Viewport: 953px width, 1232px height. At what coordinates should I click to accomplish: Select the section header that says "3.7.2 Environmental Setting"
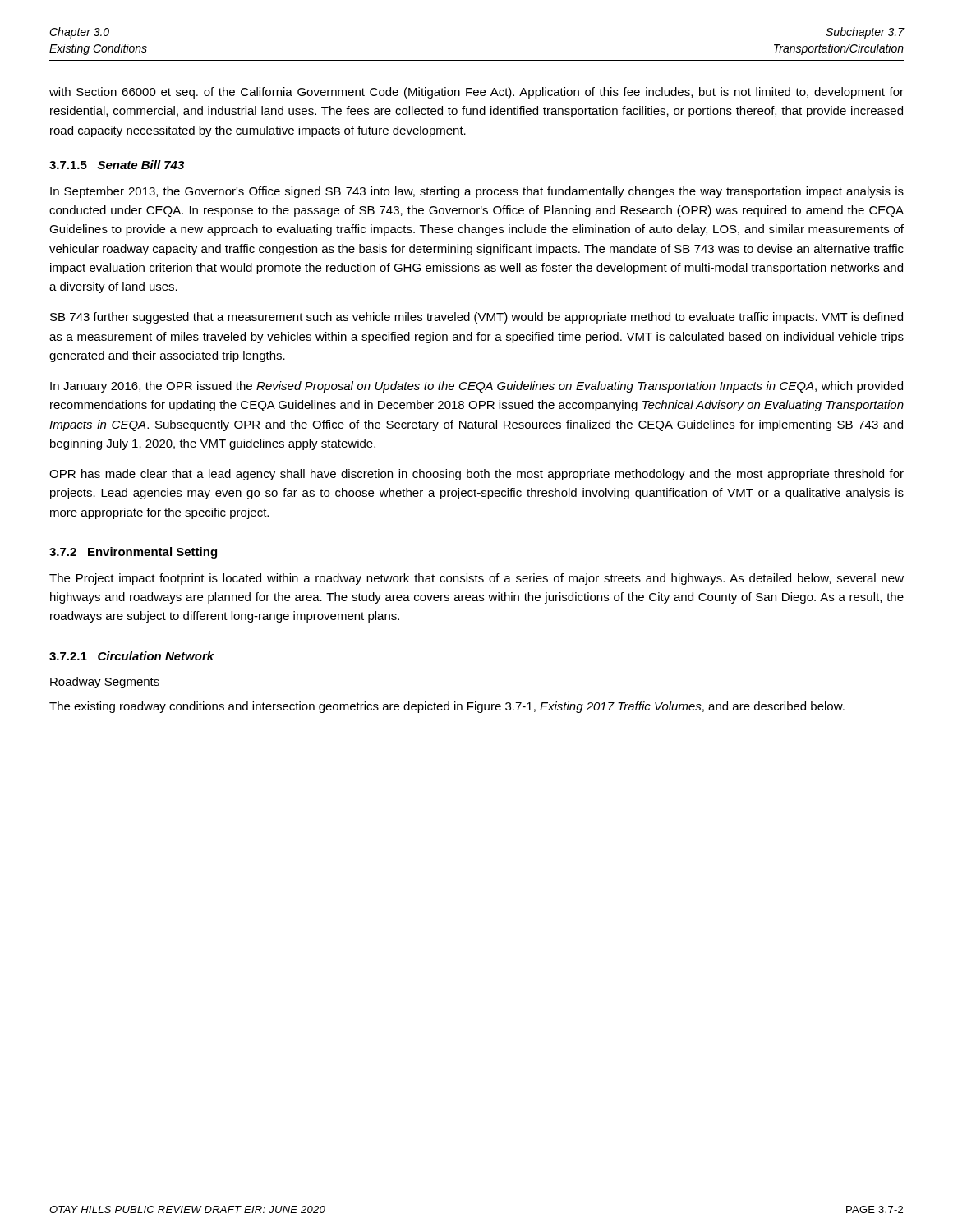(134, 551)
